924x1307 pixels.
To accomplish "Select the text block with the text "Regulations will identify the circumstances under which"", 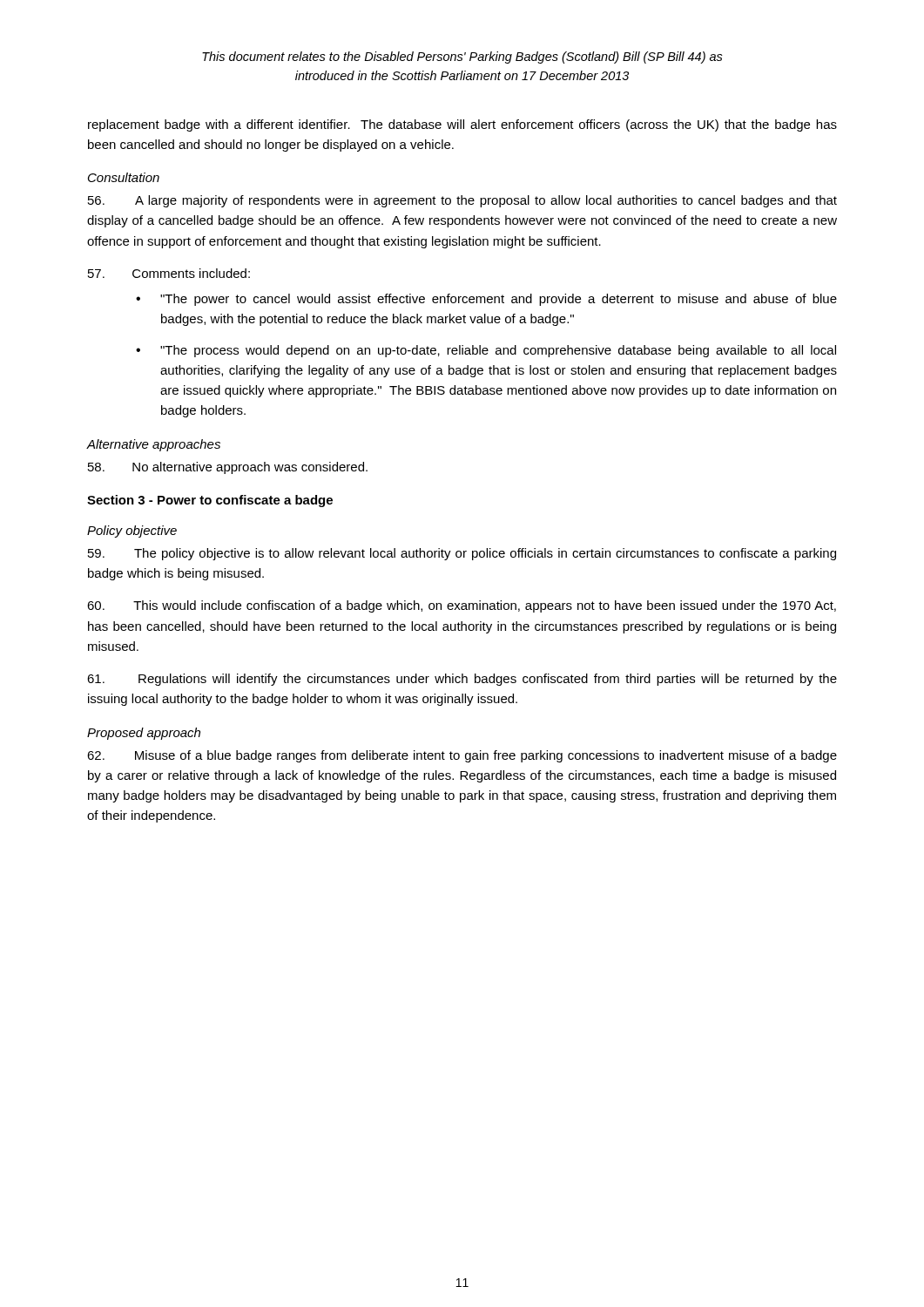I will (462, 689).
